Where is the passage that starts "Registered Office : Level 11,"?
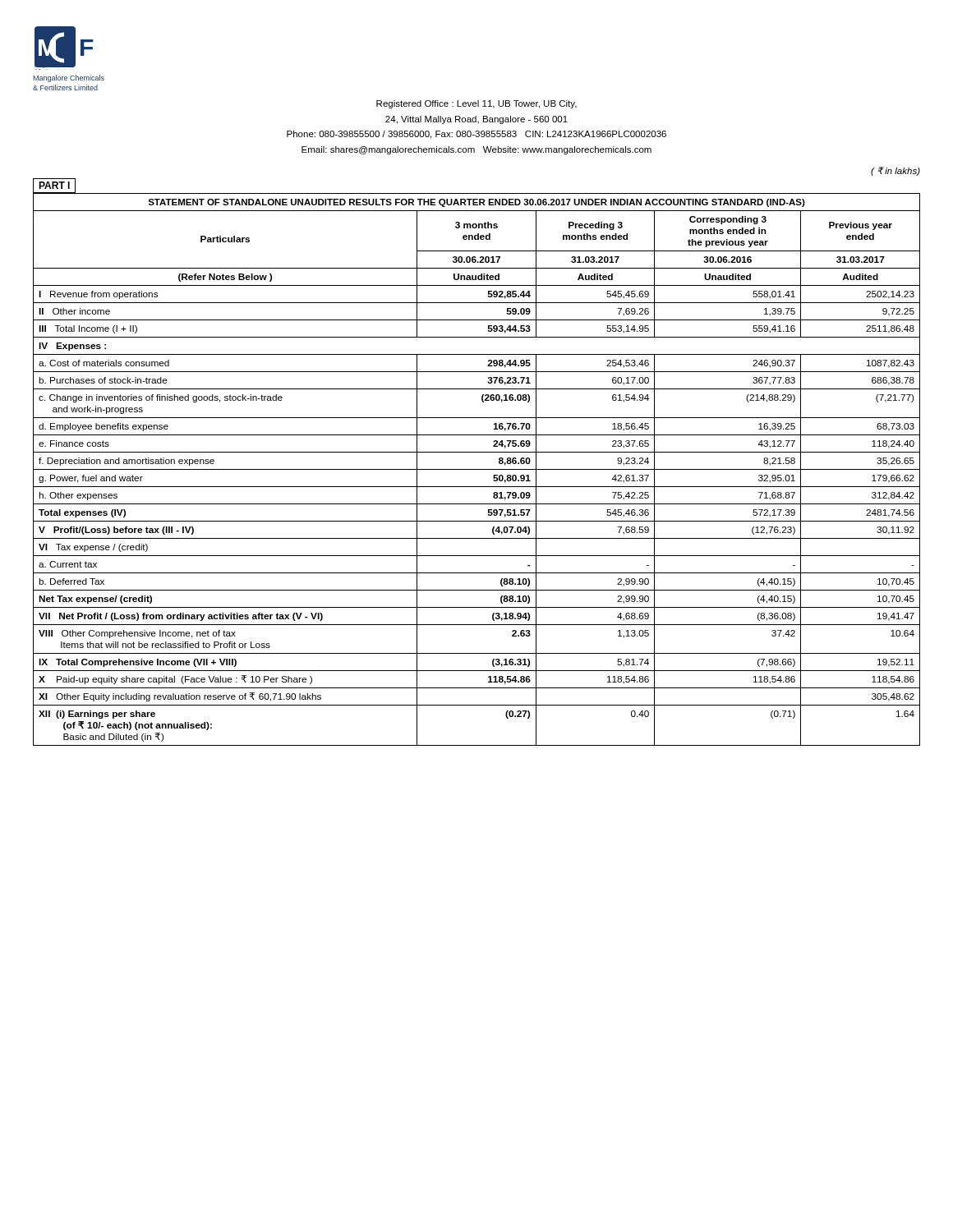The height and width of the screenshot is (1232, 953). 476,126
